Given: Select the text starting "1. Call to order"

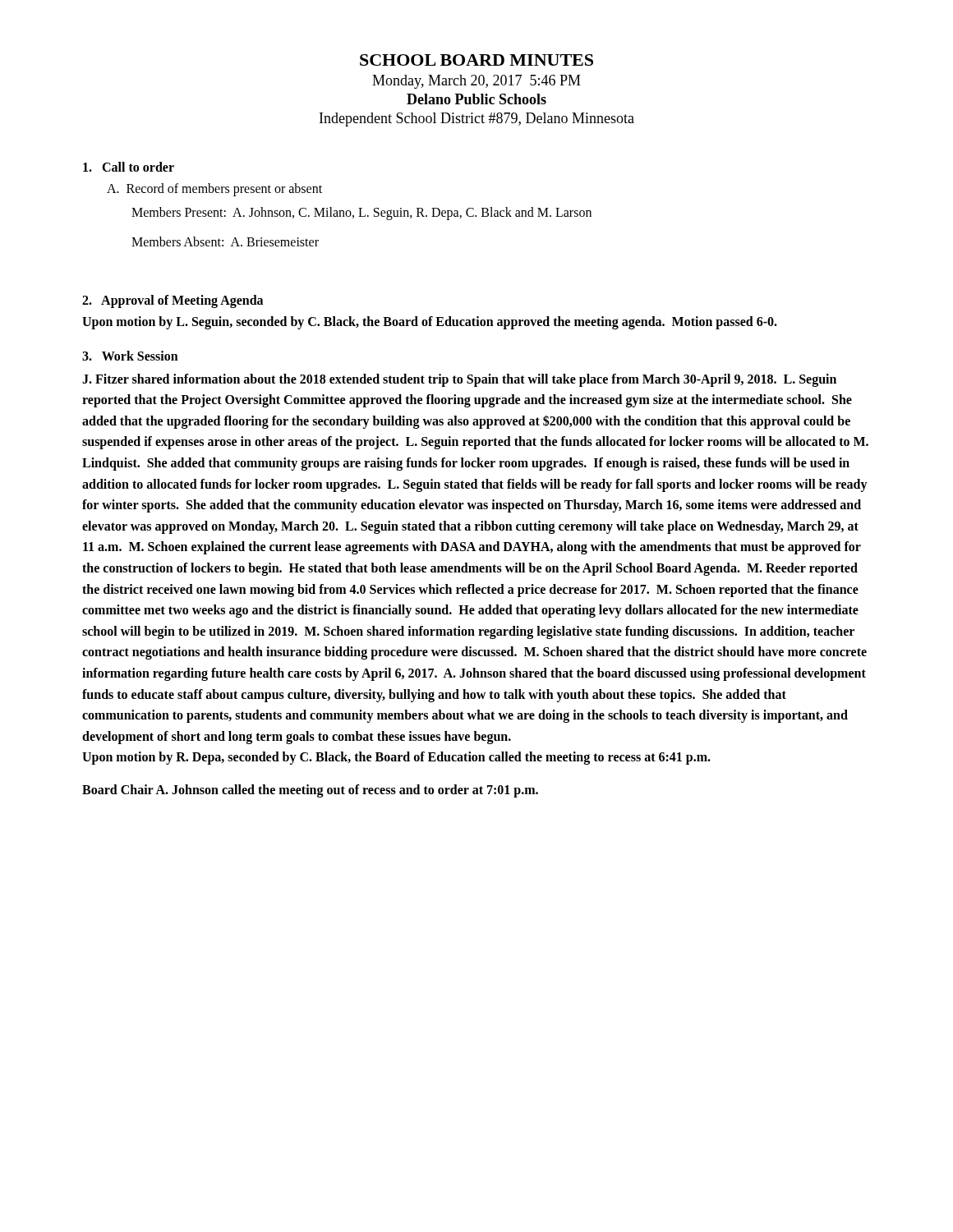Looking at the screenshot, I should pyautogui.click(x=128, y=167).
